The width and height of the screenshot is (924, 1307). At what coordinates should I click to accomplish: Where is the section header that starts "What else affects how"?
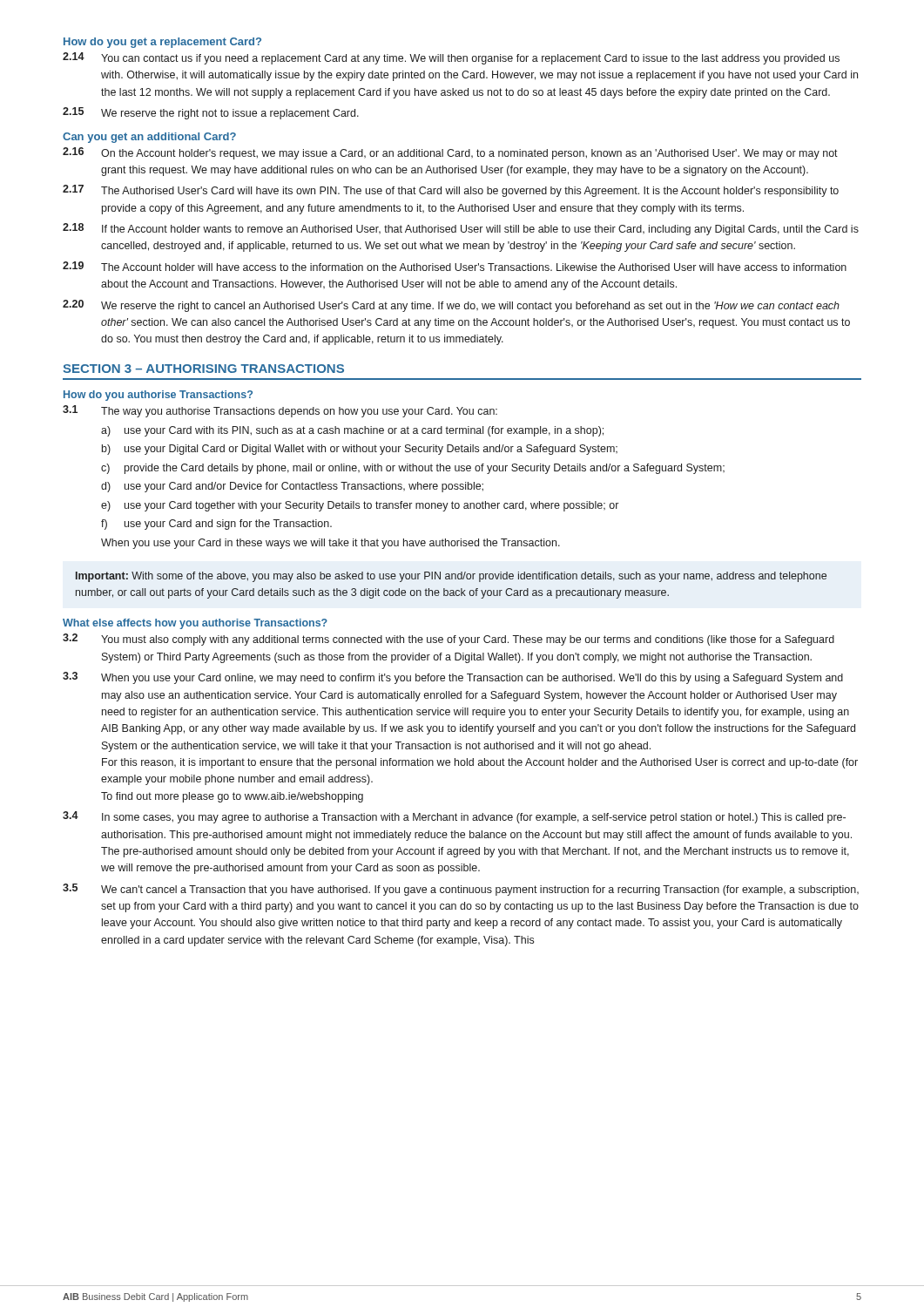click(195, 624)
